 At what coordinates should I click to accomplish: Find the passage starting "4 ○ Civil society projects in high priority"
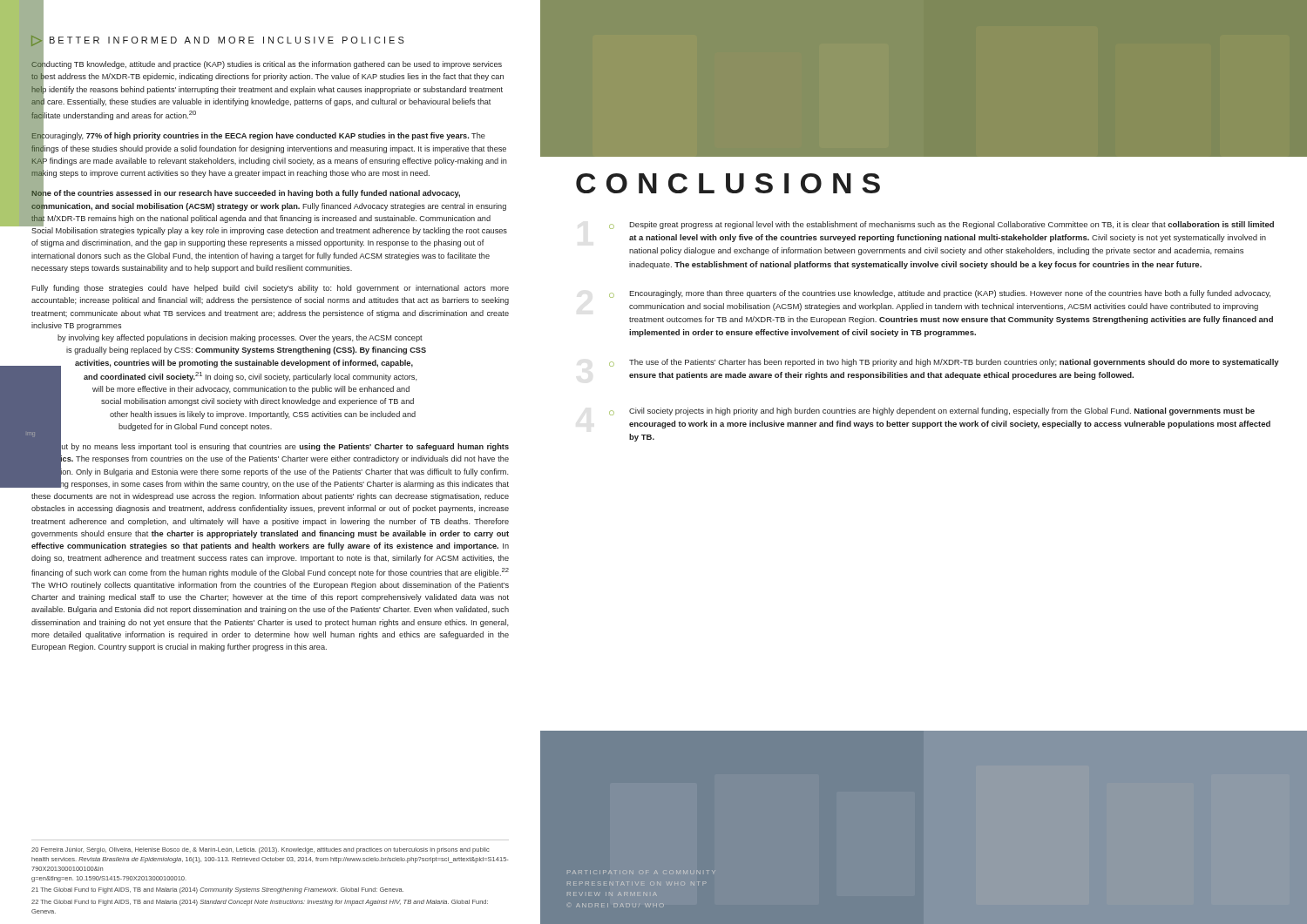(x=928, y=424)
